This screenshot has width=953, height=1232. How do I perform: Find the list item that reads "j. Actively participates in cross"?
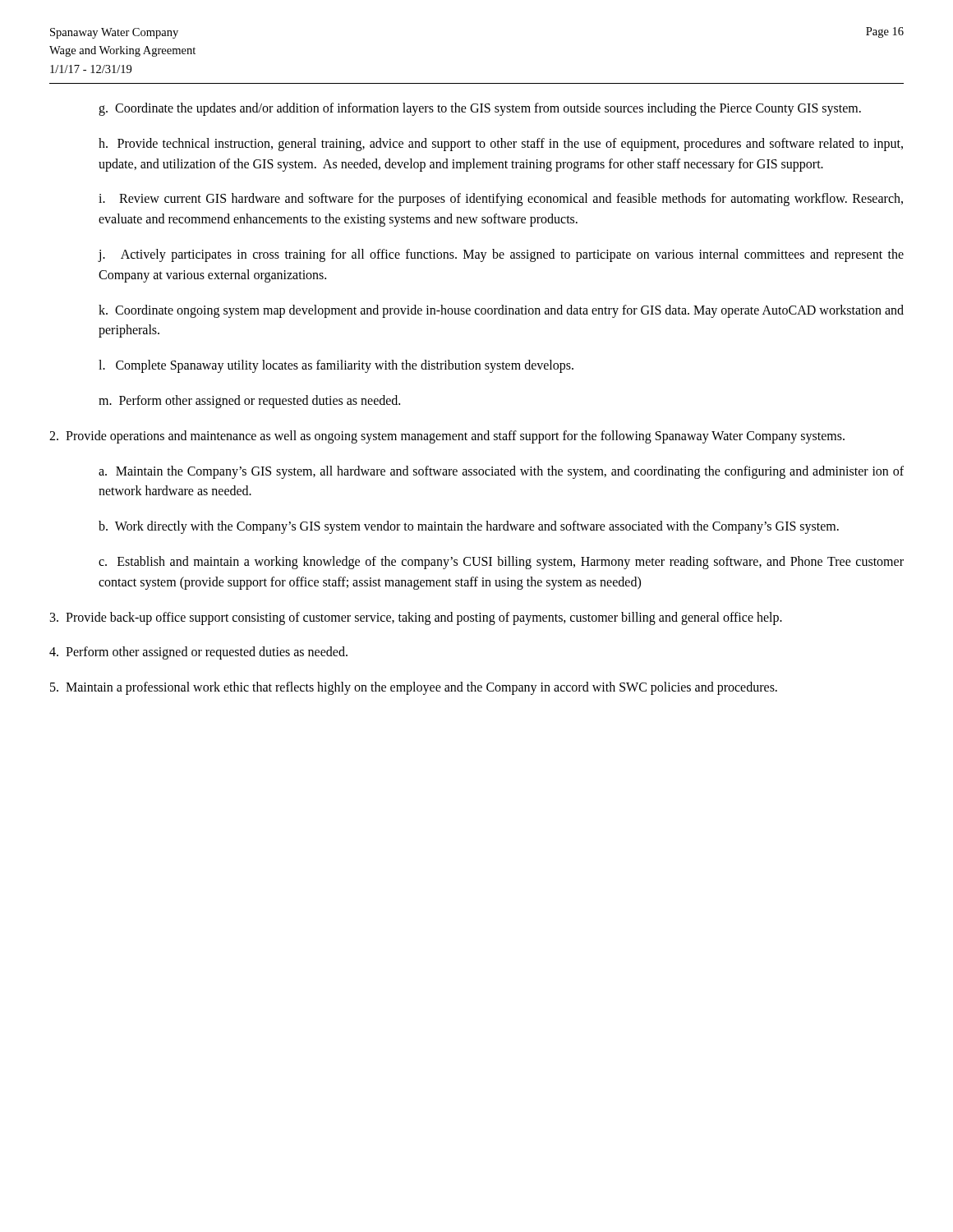point(501,264)
